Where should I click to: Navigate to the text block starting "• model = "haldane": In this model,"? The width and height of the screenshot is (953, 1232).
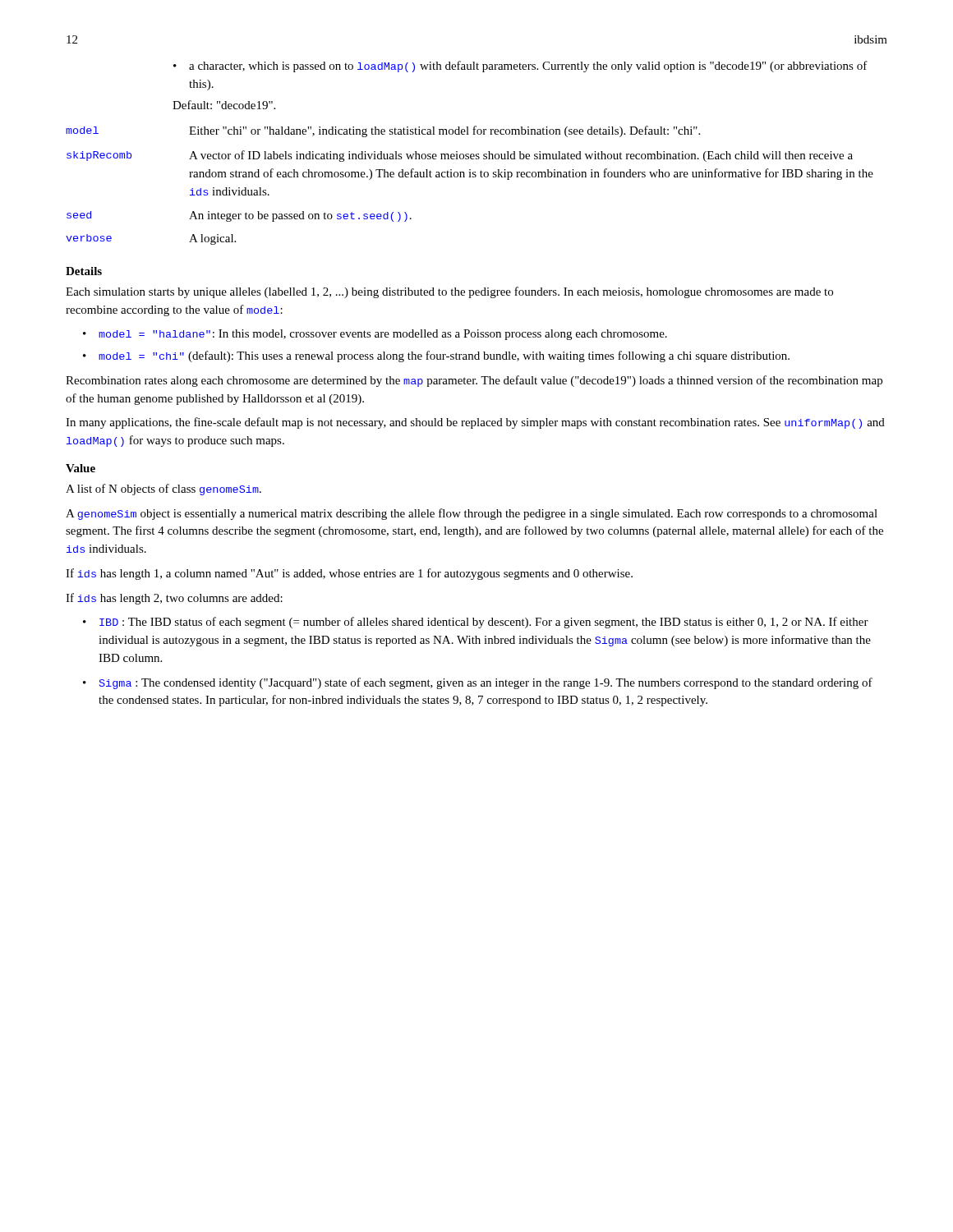coord(375,334)
